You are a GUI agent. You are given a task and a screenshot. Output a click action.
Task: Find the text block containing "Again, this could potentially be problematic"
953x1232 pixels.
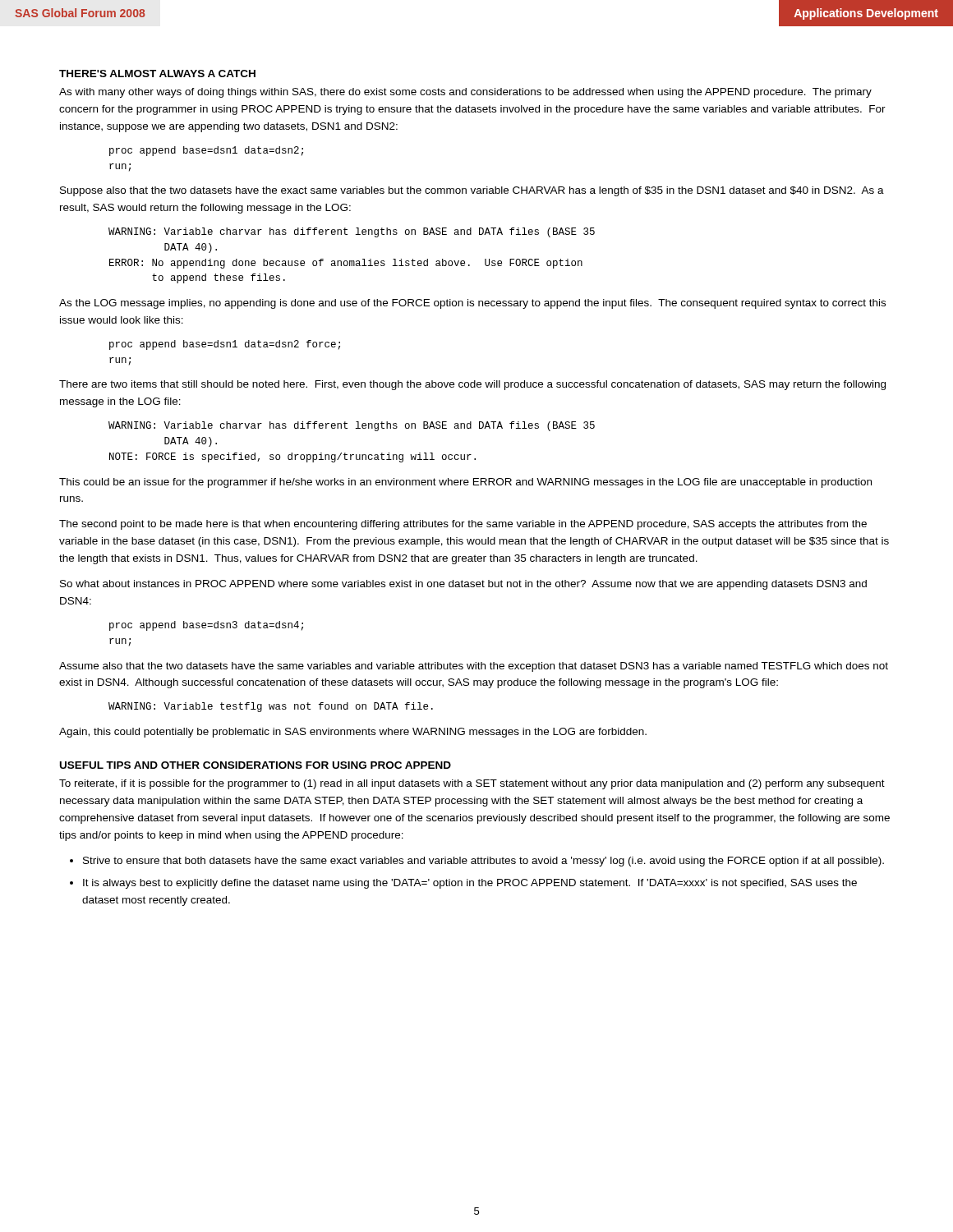click(353, 731)
